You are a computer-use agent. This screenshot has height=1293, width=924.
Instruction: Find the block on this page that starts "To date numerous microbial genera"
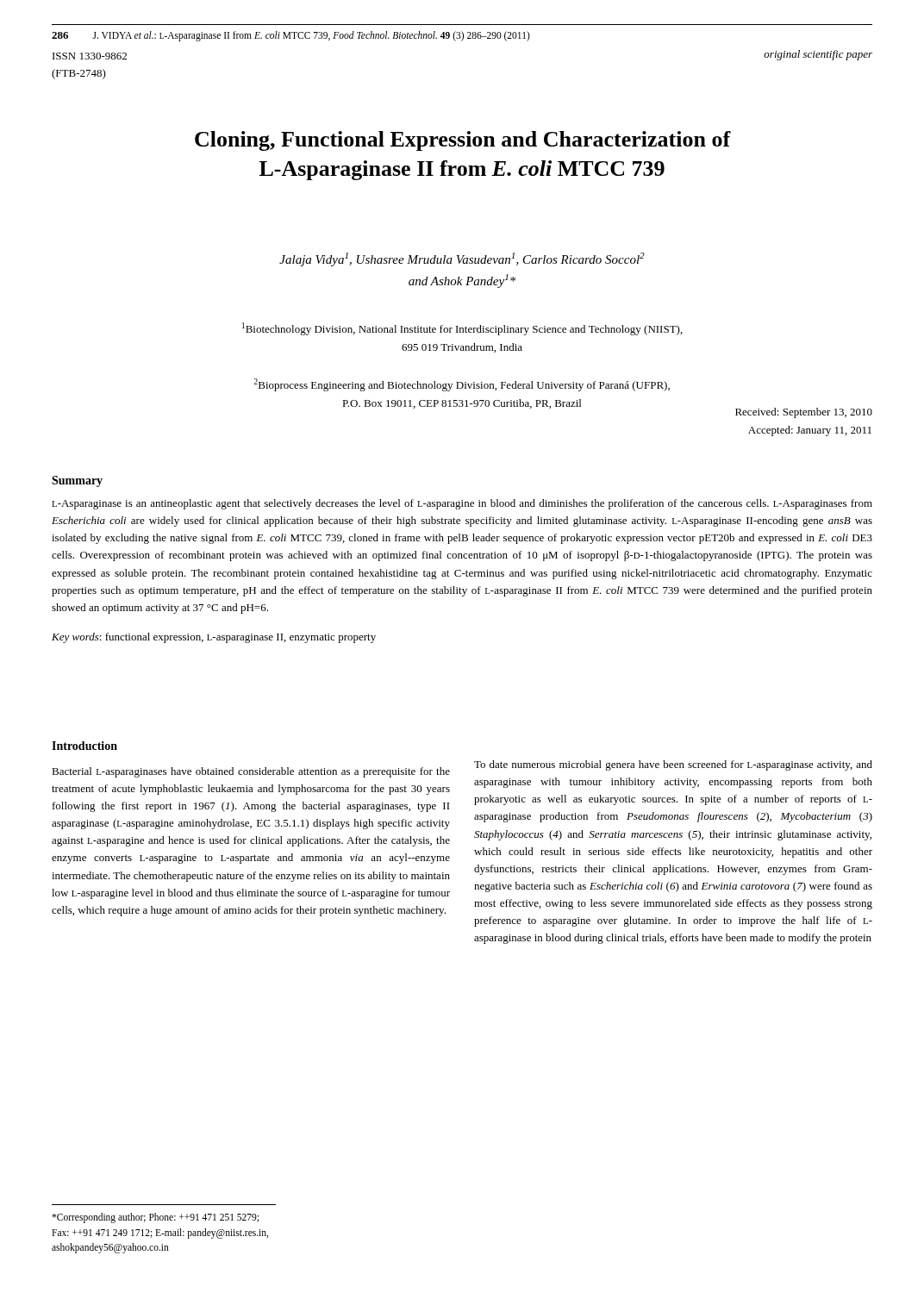[673, 851]
